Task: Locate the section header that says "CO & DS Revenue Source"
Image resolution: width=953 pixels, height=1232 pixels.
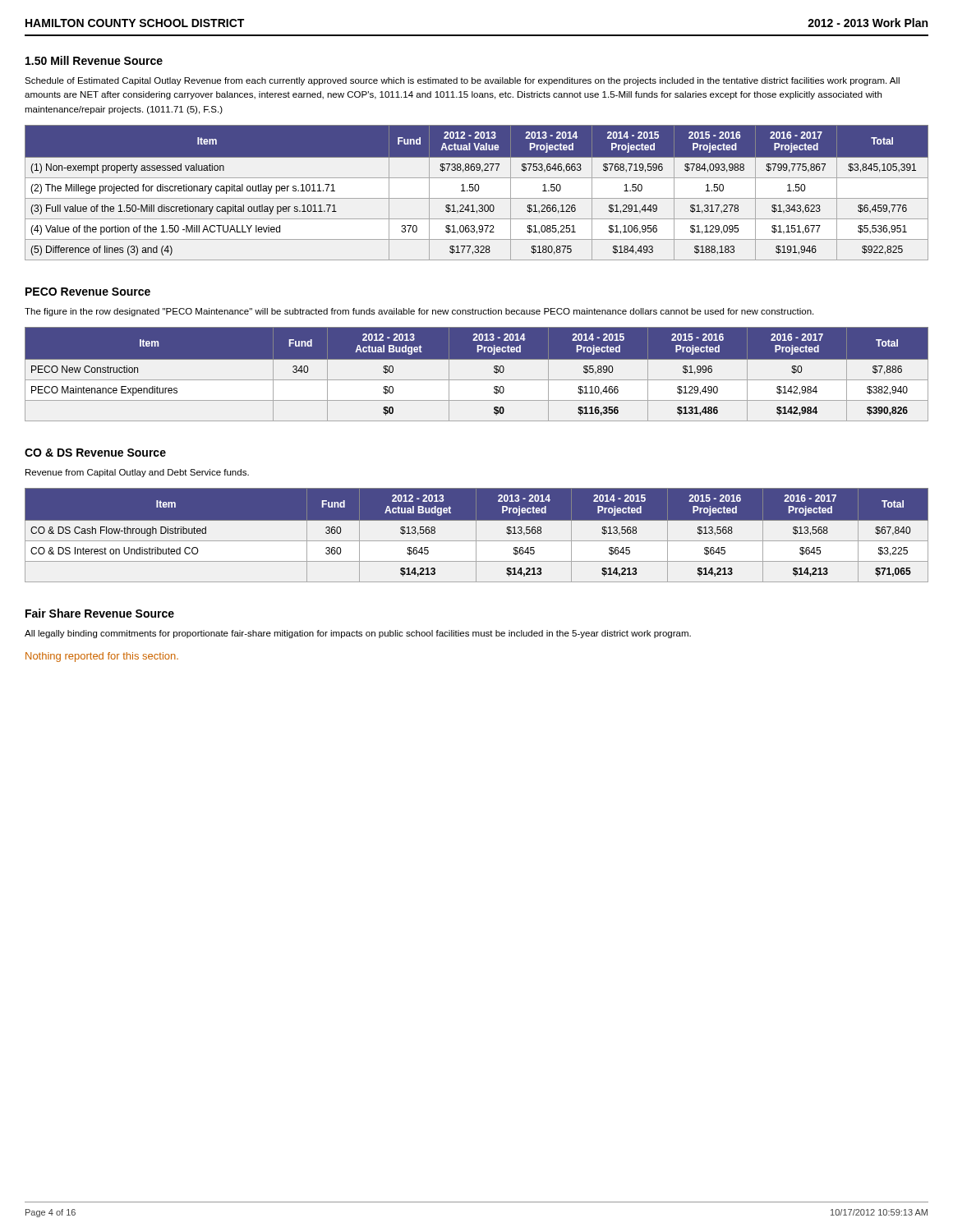Action: [95, 453]
